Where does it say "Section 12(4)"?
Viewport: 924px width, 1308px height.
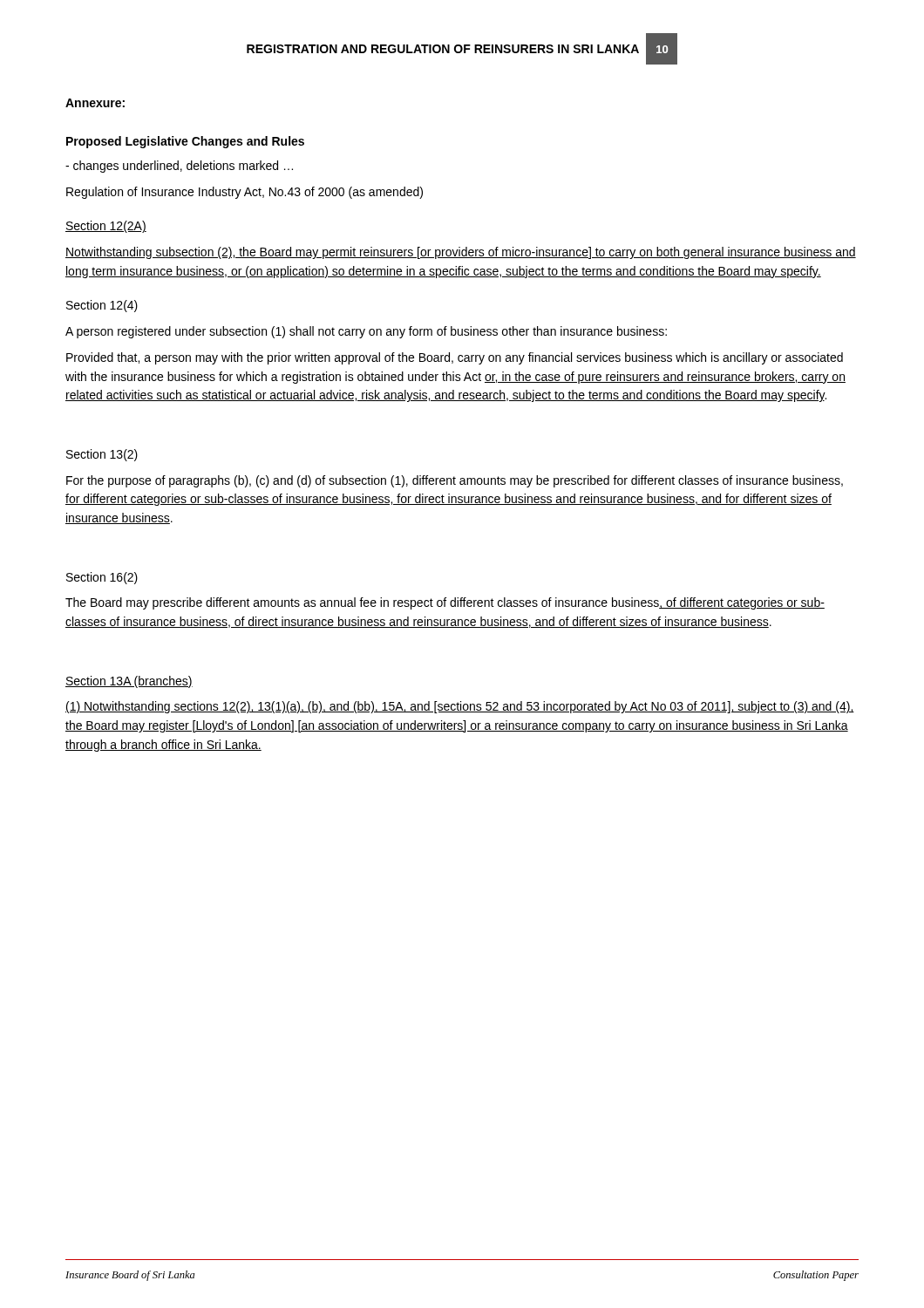(x=102, y=306)
